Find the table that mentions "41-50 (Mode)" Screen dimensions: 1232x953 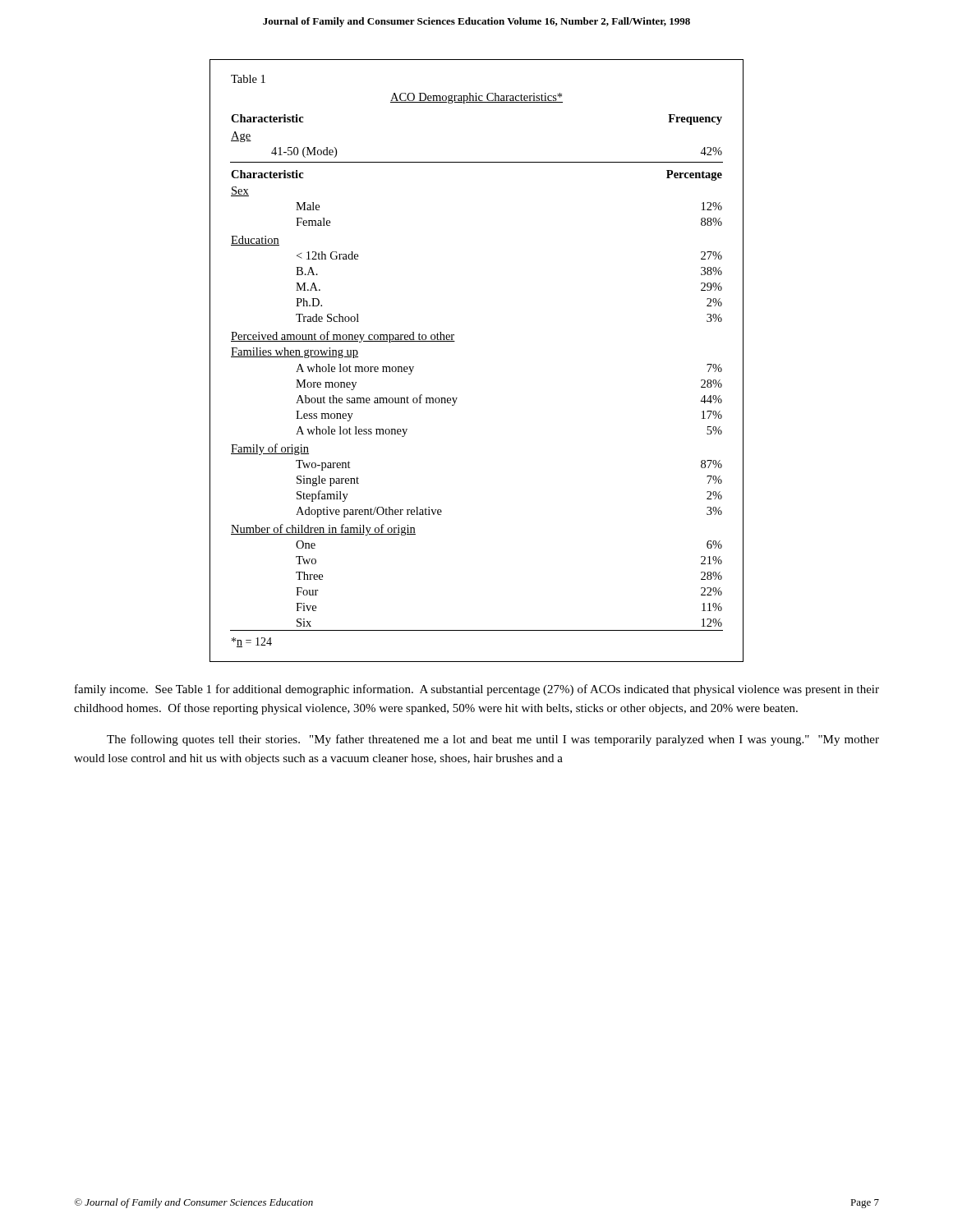click(x=476, y=361)
